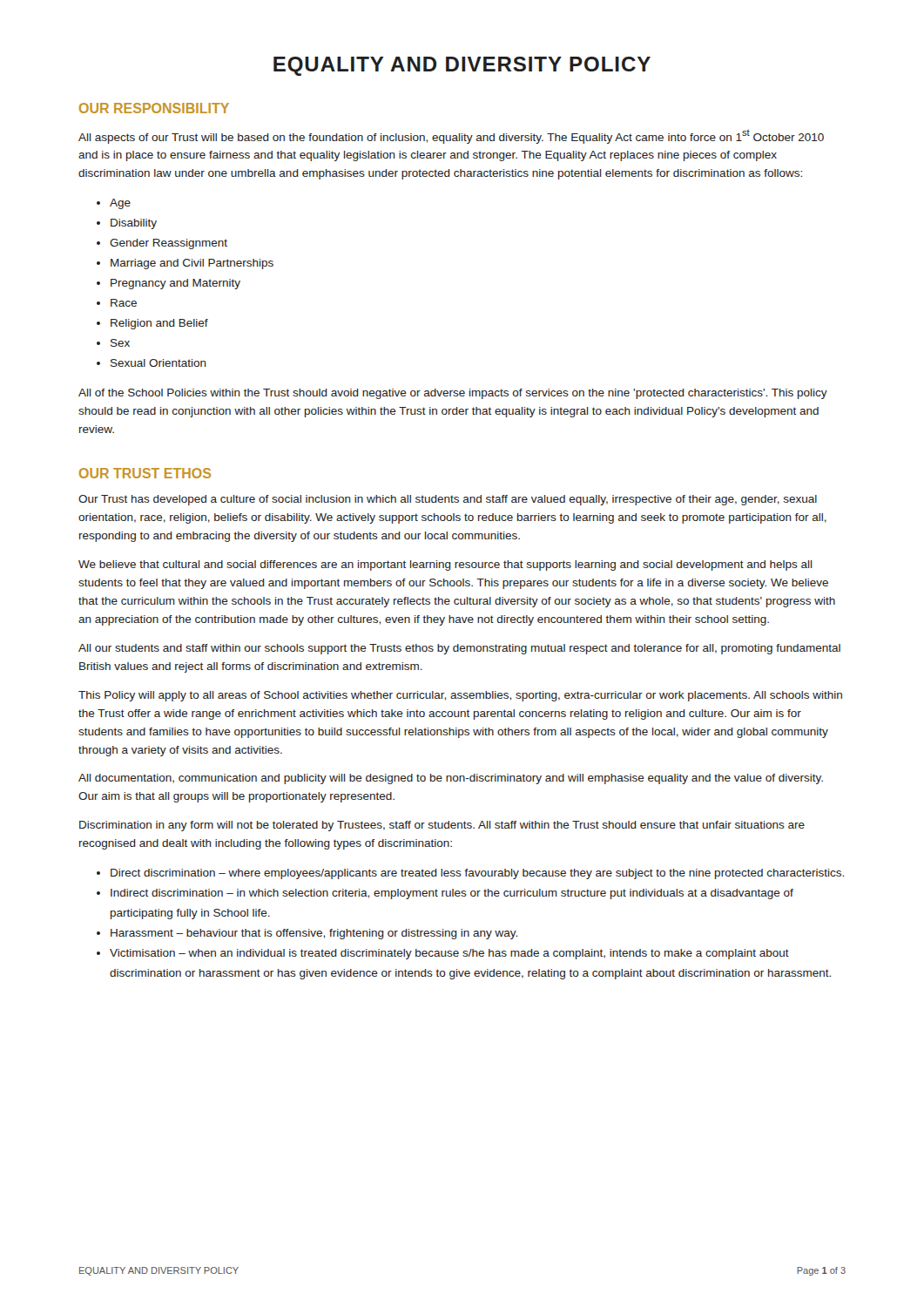Point to "Sexual Orientation"
The width and height of the screenshot is (924, 1307).
[x=158, y=363]
